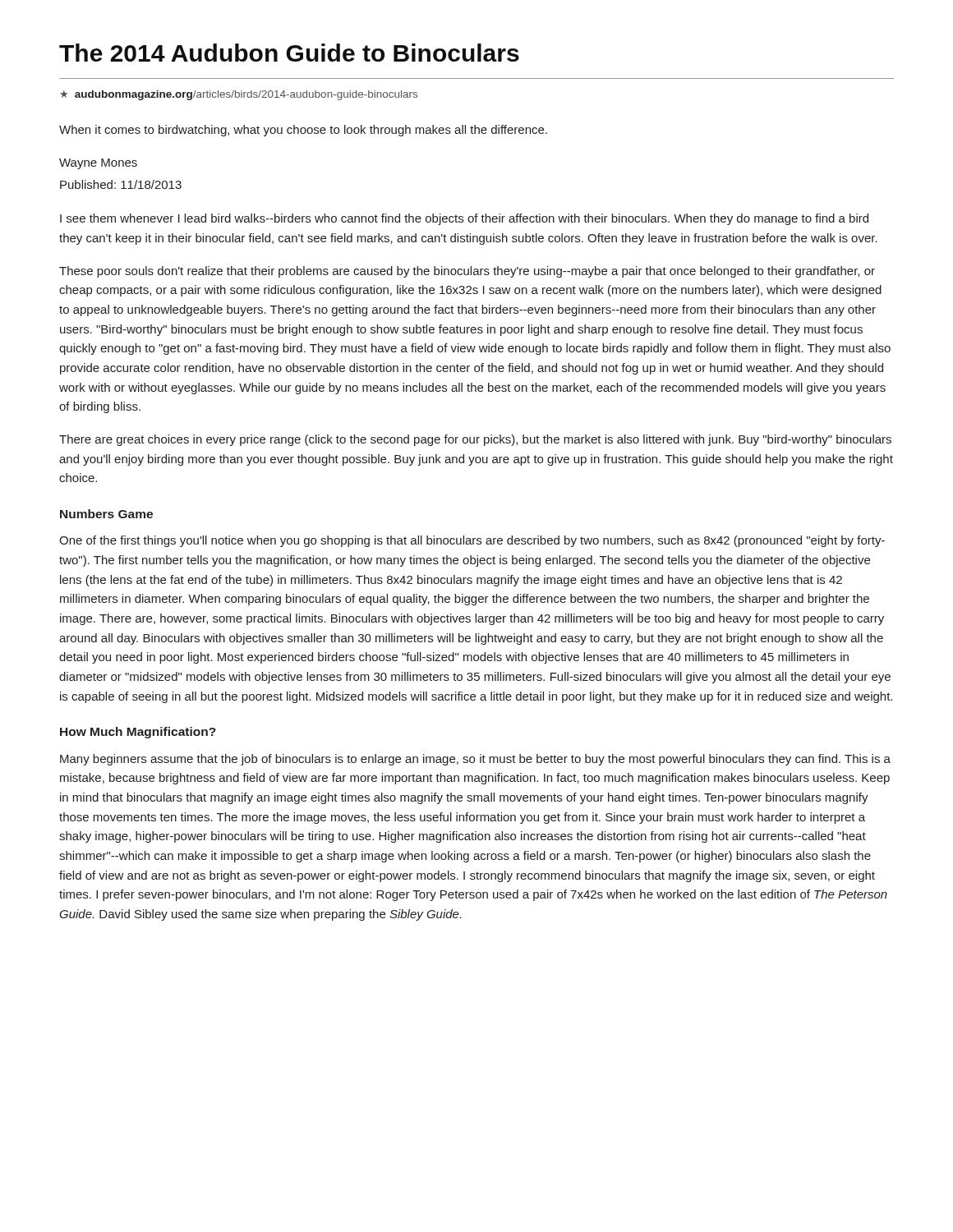The image size is (953, 1232).
Task: Find the block on this page that starts "One of the first things"
Action: pos(476,618)
